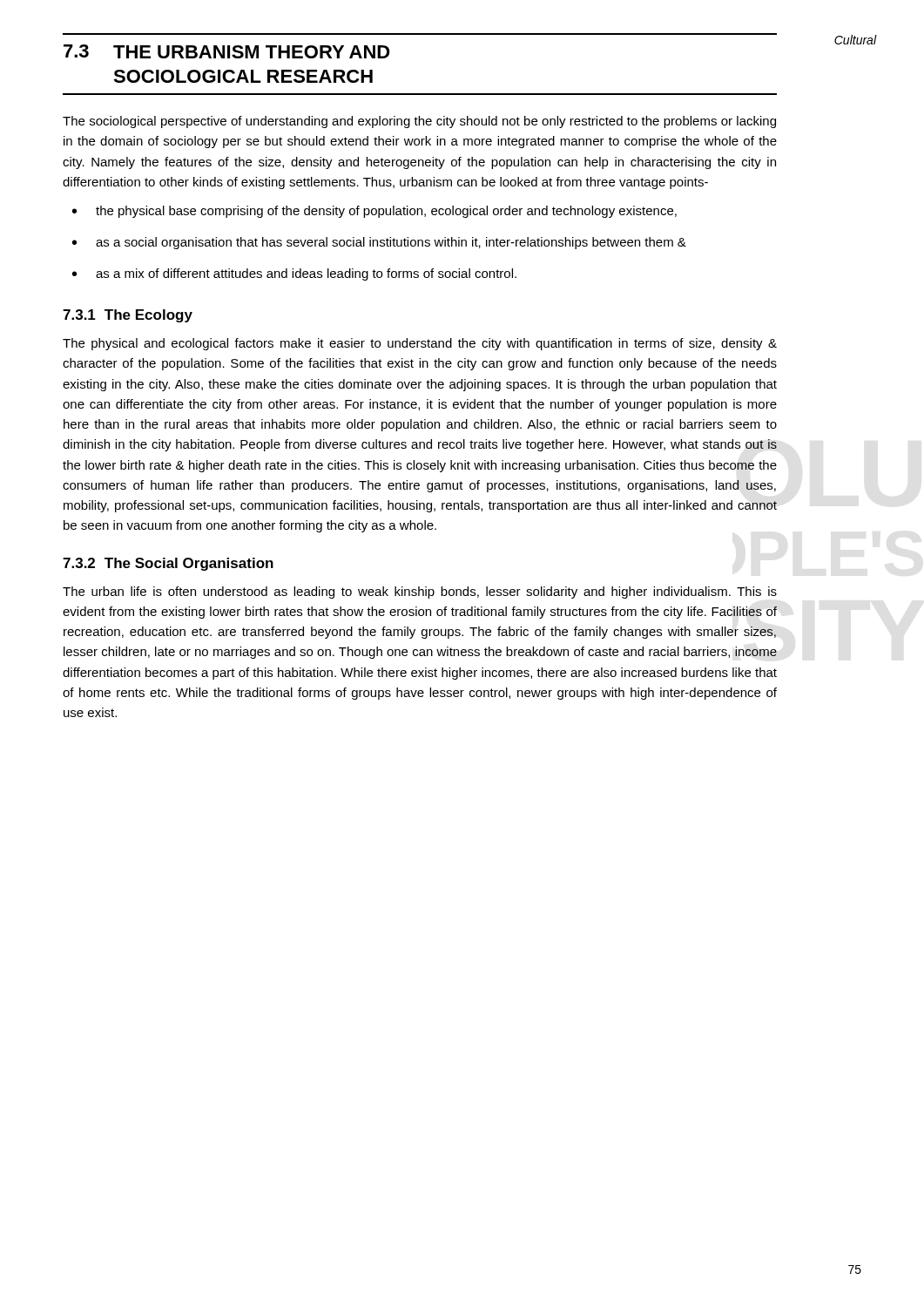The image size is (924, 1307).
Task: Find "7.3.2The Social Organisation" on this page
Action: click(168, 563)
